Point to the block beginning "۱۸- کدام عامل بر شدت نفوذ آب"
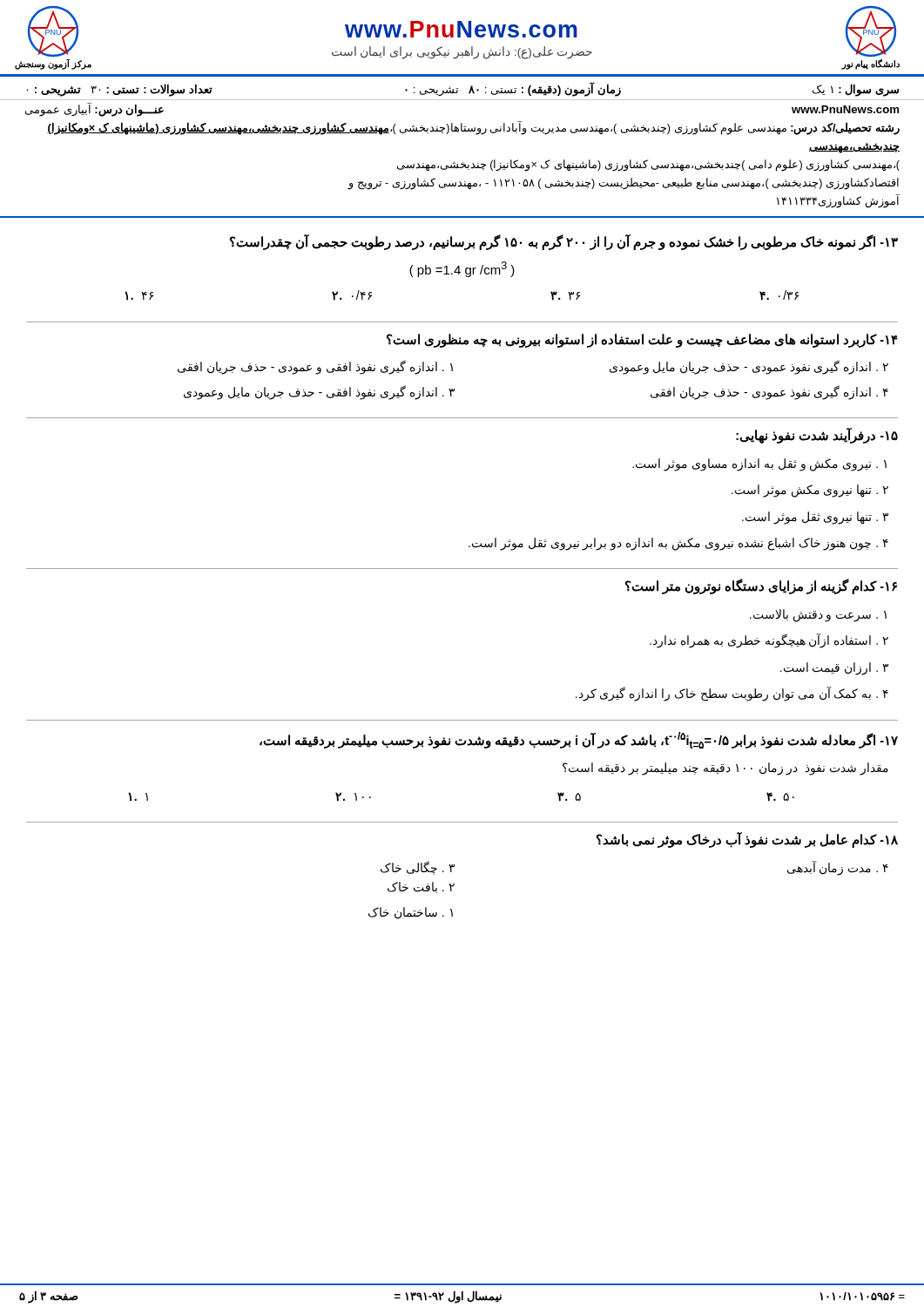 point(462,876)
